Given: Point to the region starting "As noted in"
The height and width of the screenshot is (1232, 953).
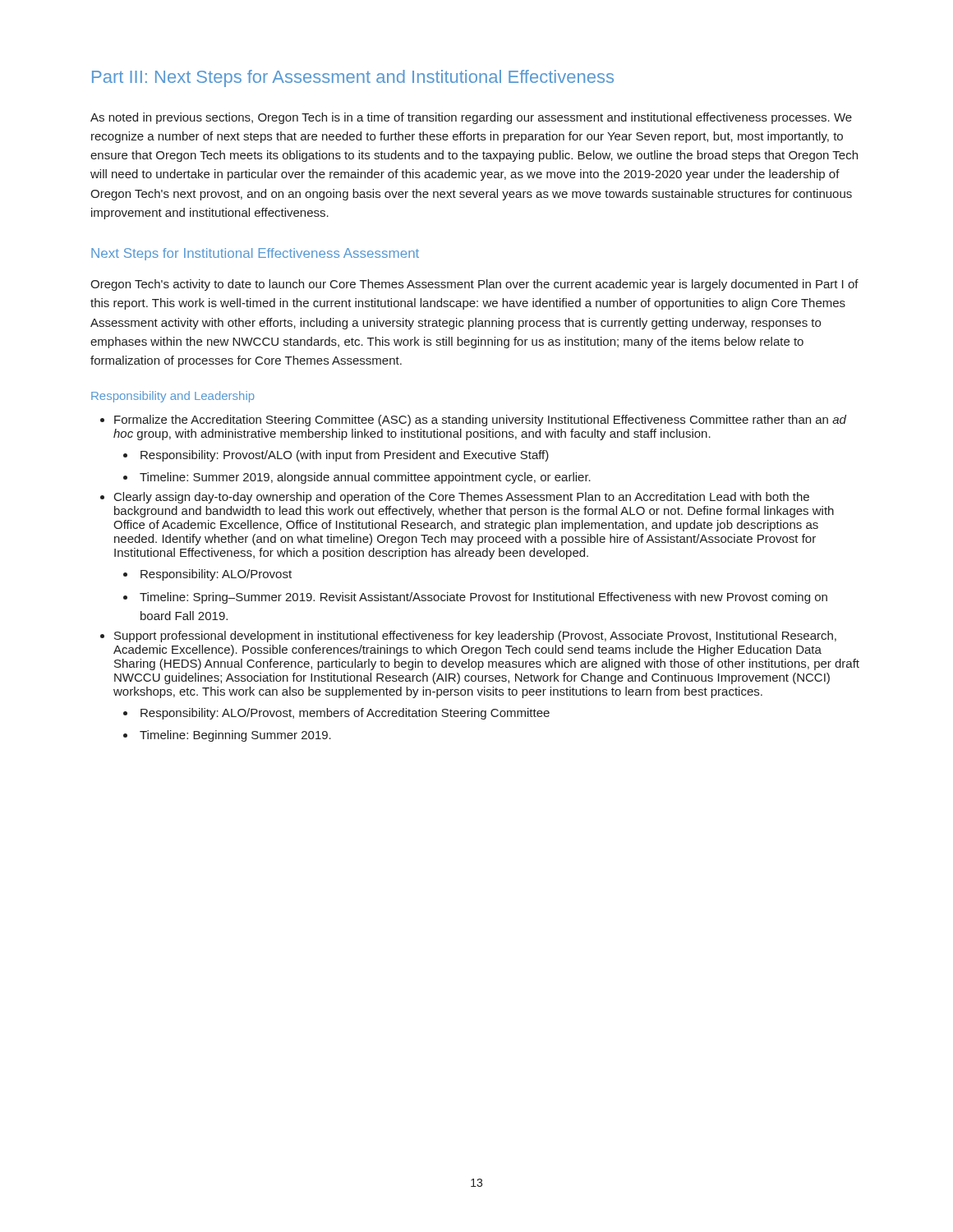Looking at the screenshot, I should [476, 165].
